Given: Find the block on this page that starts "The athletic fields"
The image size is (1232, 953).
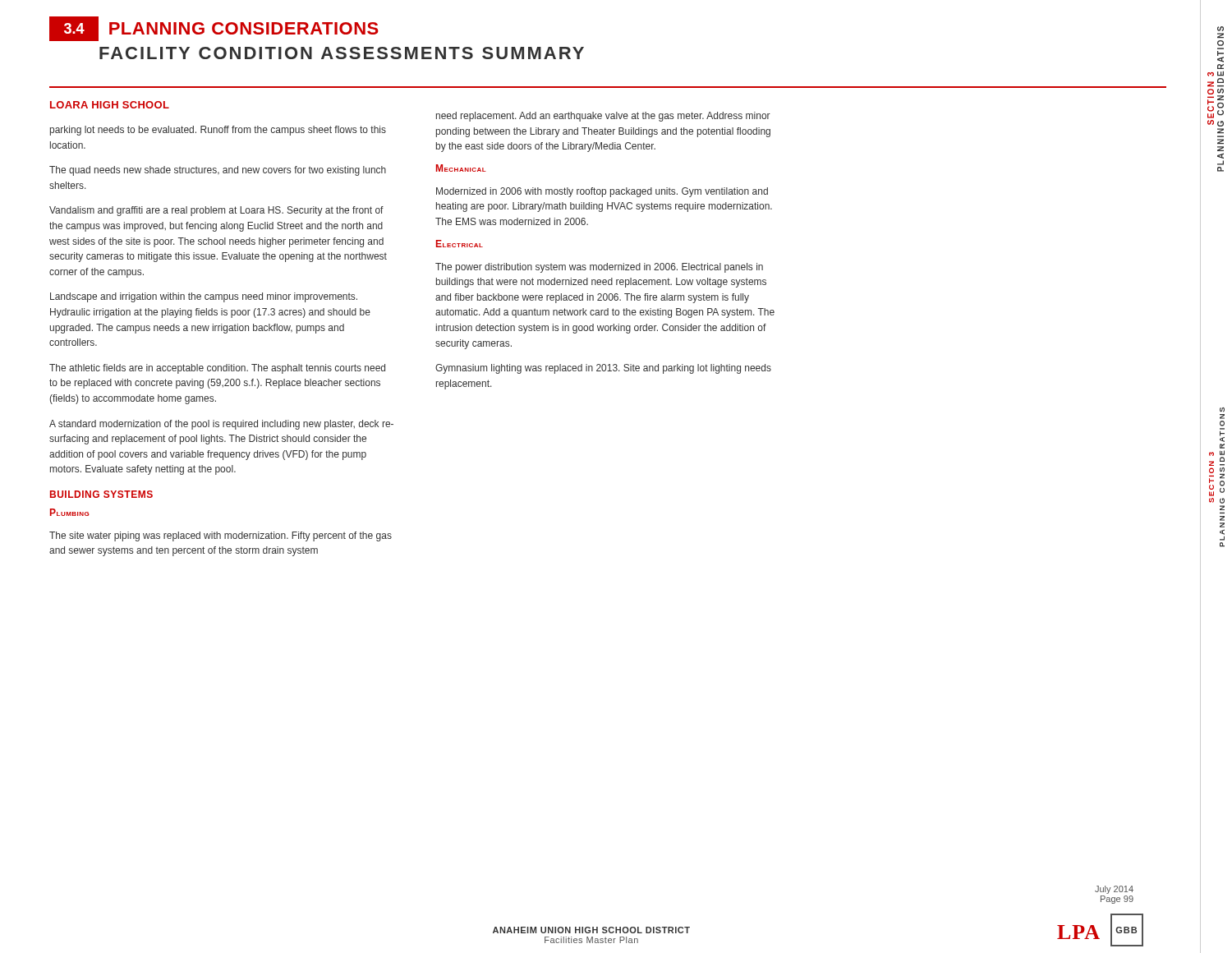Looking at the screenshot, I should point(222,383).
